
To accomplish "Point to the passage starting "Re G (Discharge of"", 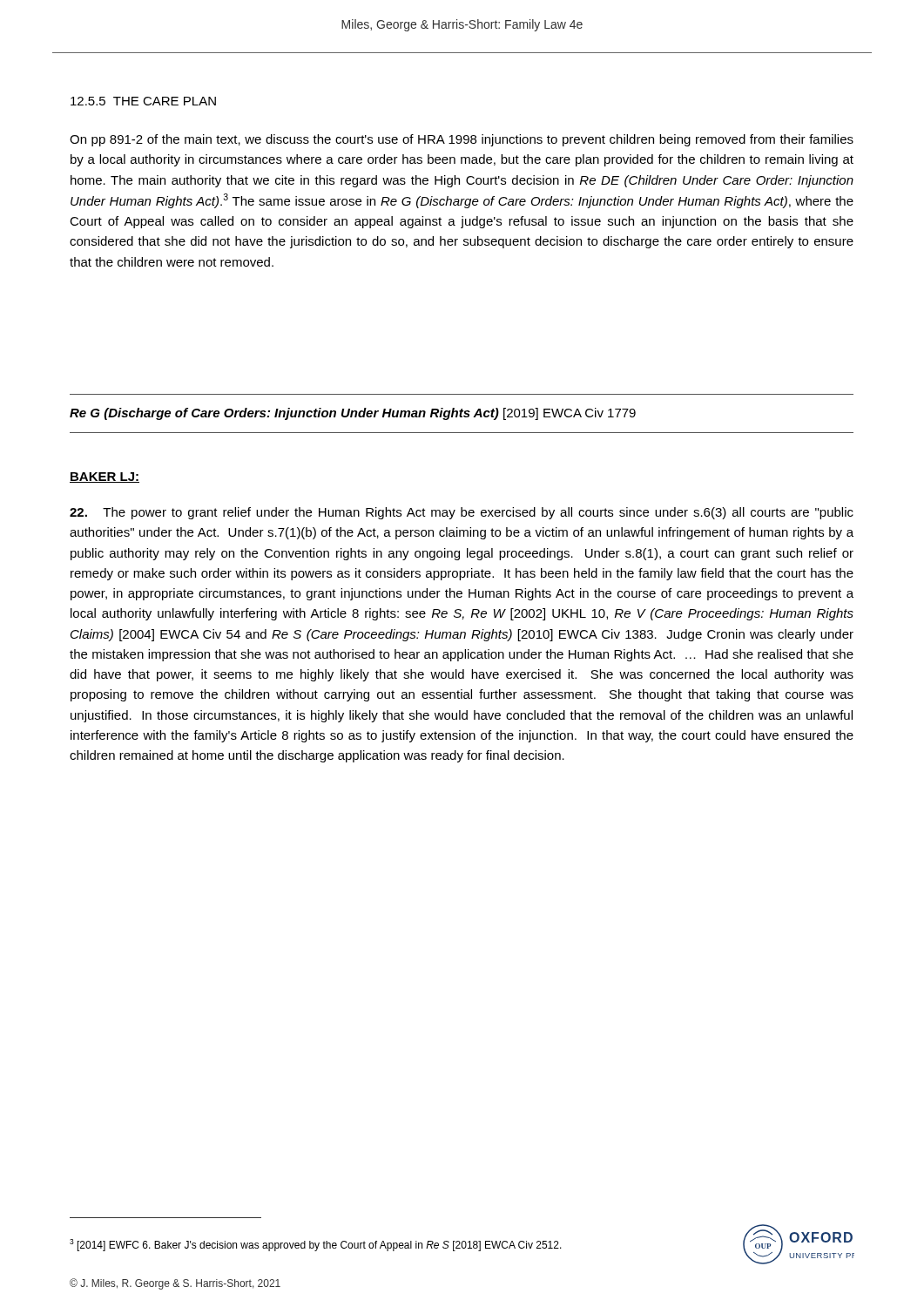I will (353, 413).
